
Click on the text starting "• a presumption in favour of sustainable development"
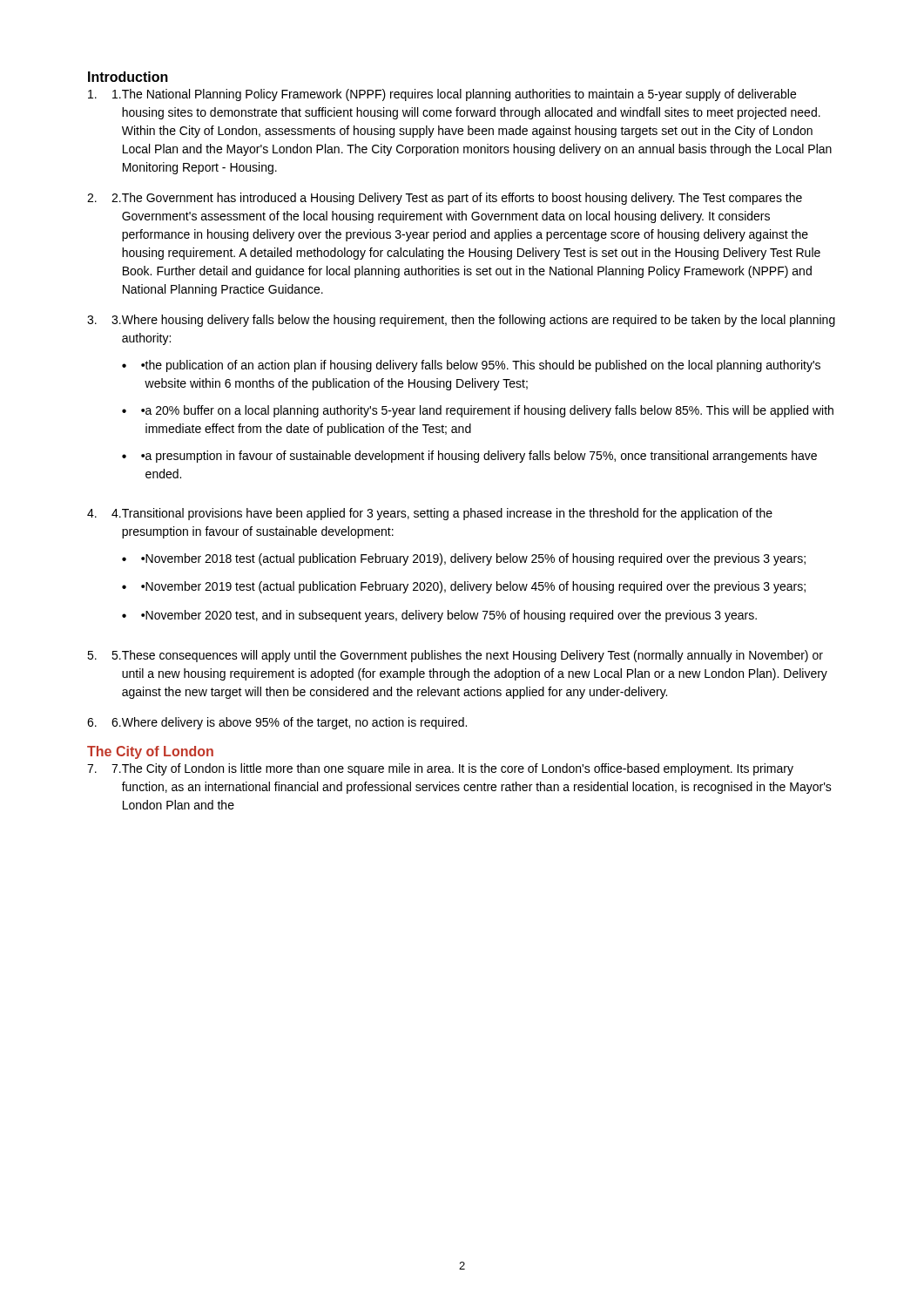pos(489,465)
